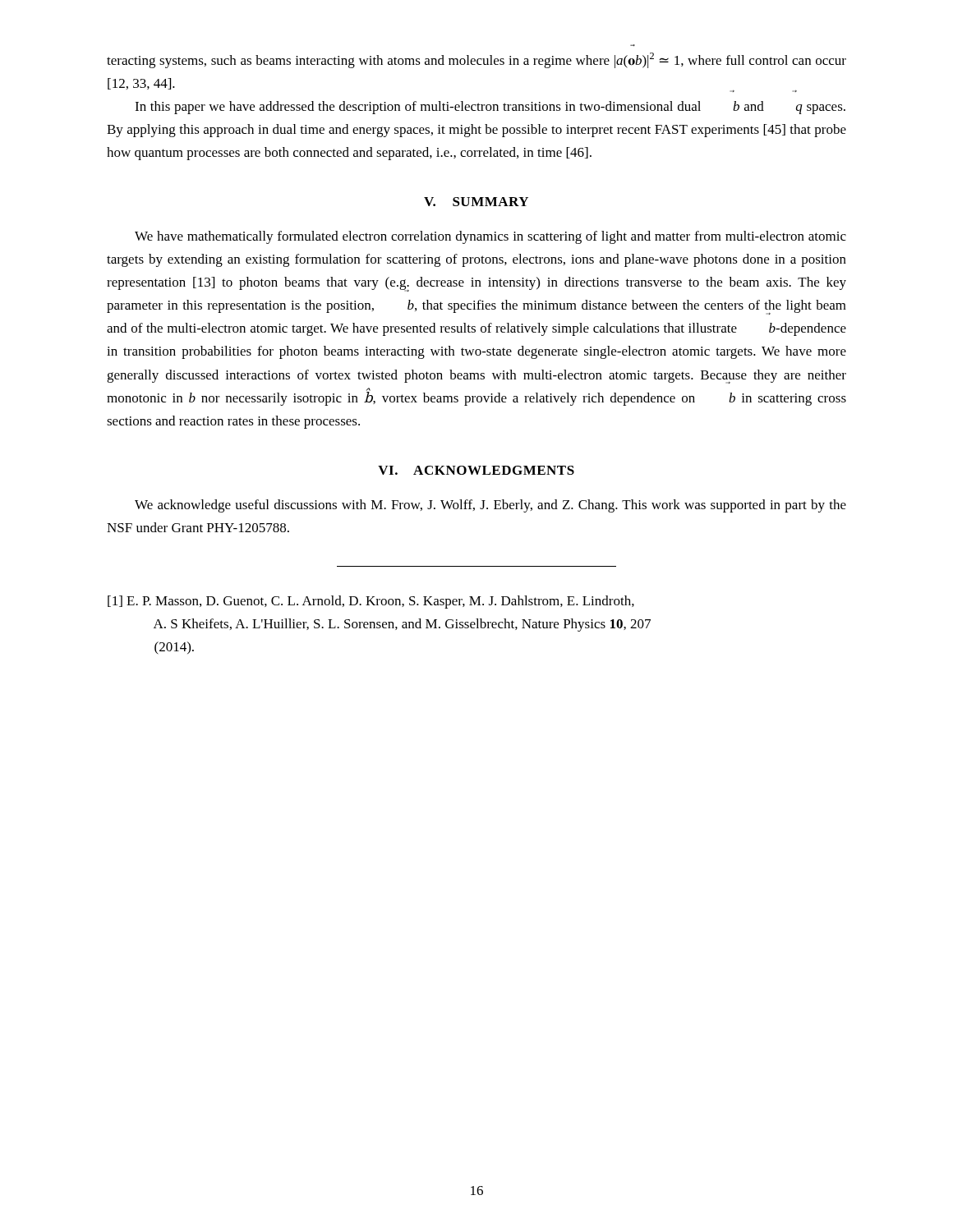953x1232 pixels.
Task: Locate the text block starting "We acknowledge useful"
Action: coord(476,516)
